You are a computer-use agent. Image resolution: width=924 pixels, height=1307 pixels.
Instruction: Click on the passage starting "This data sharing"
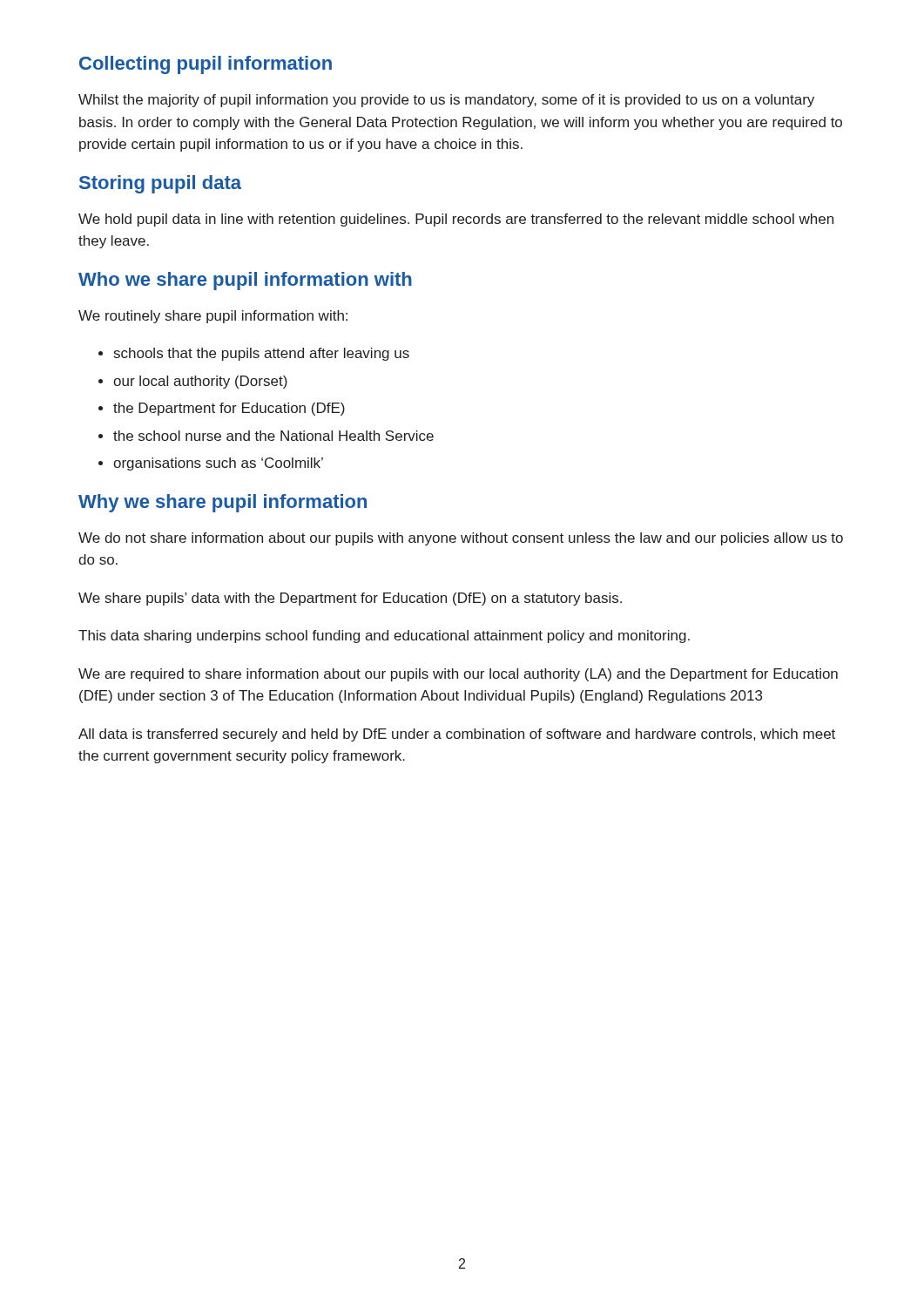pyautogui.click(x=462, y=636)
